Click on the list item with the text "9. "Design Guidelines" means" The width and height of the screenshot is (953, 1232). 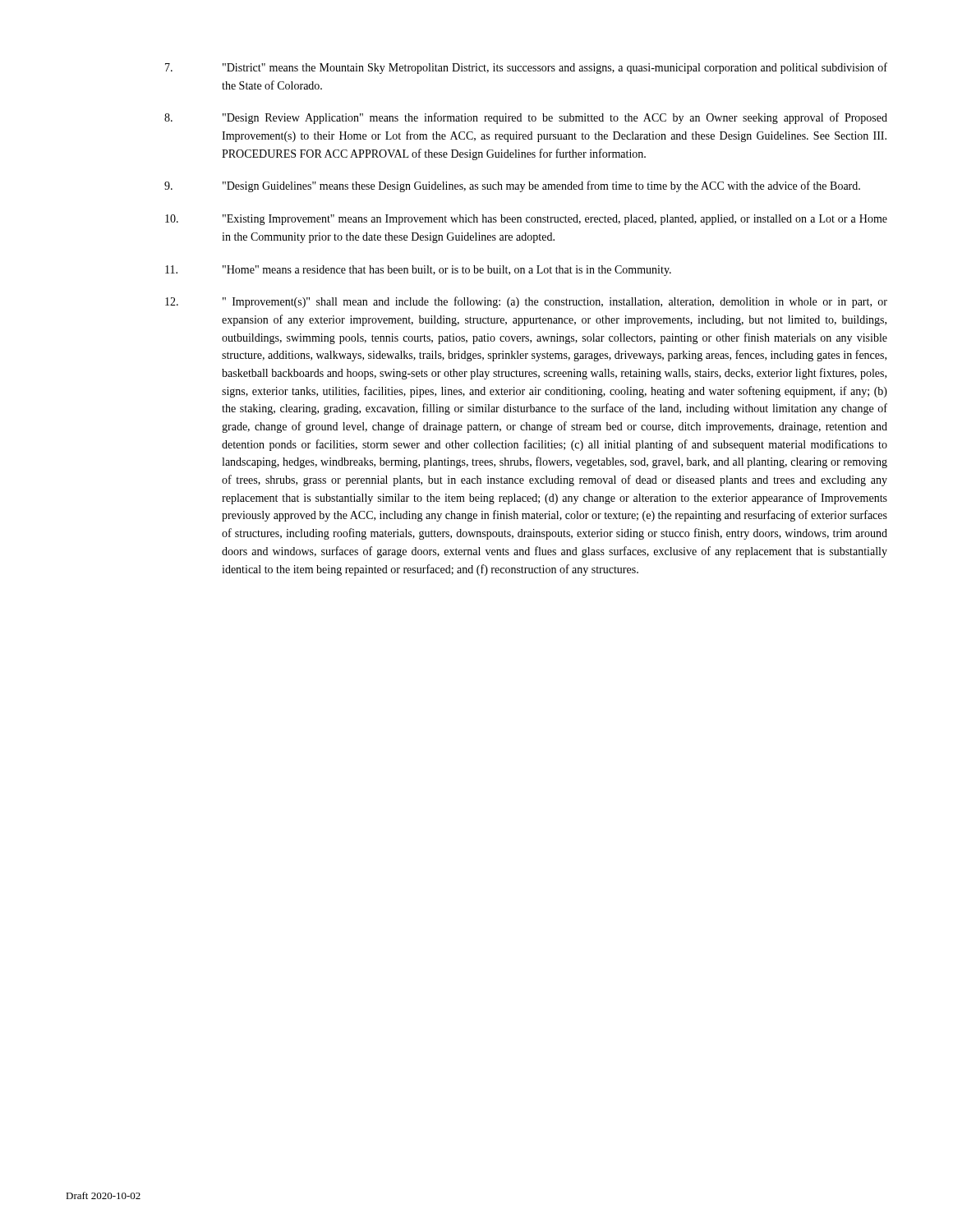526,187
